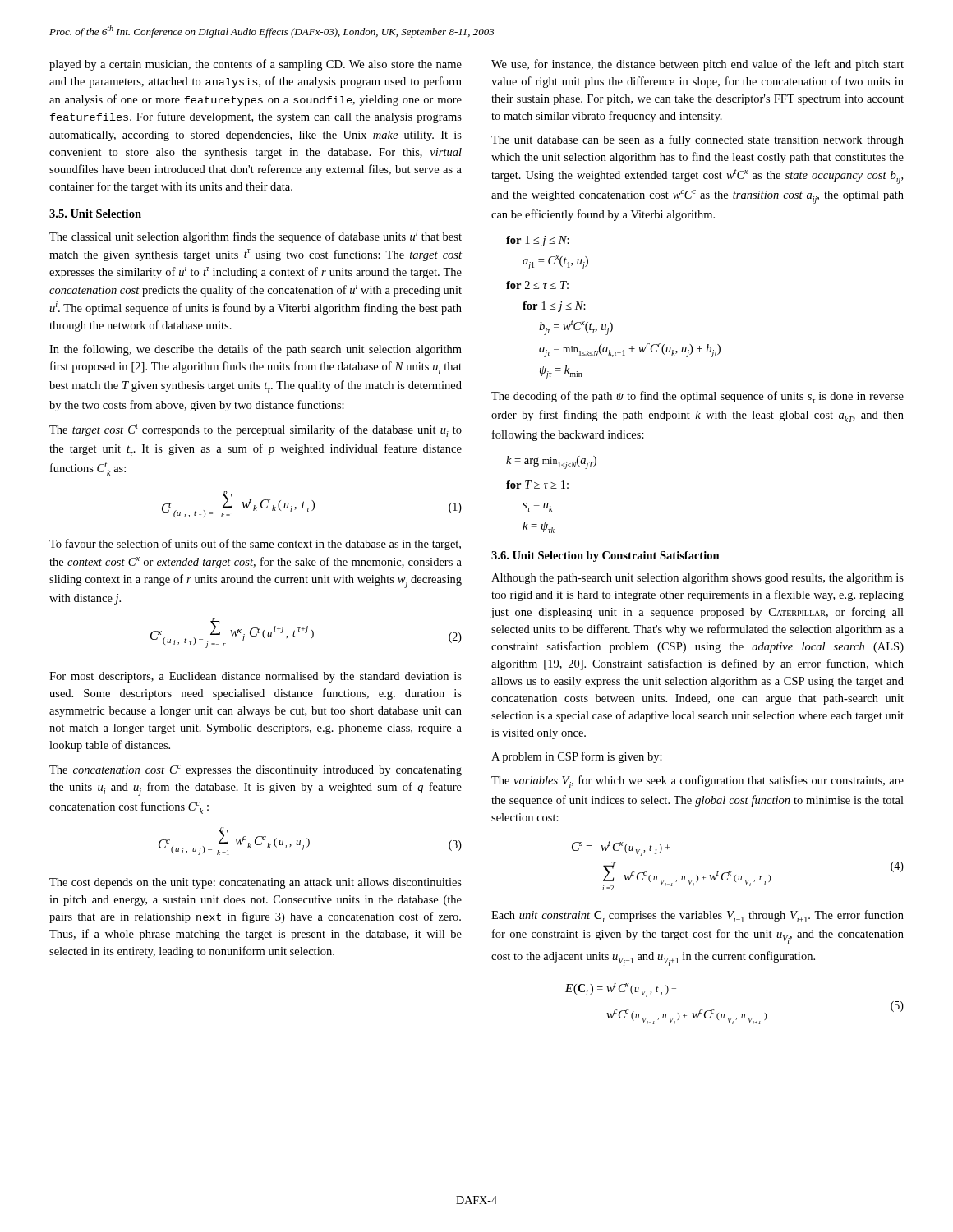Point to the text block starting "C x ("
Image resolution: width=953 pixels, height=1232 pixels.
[255, 637]
